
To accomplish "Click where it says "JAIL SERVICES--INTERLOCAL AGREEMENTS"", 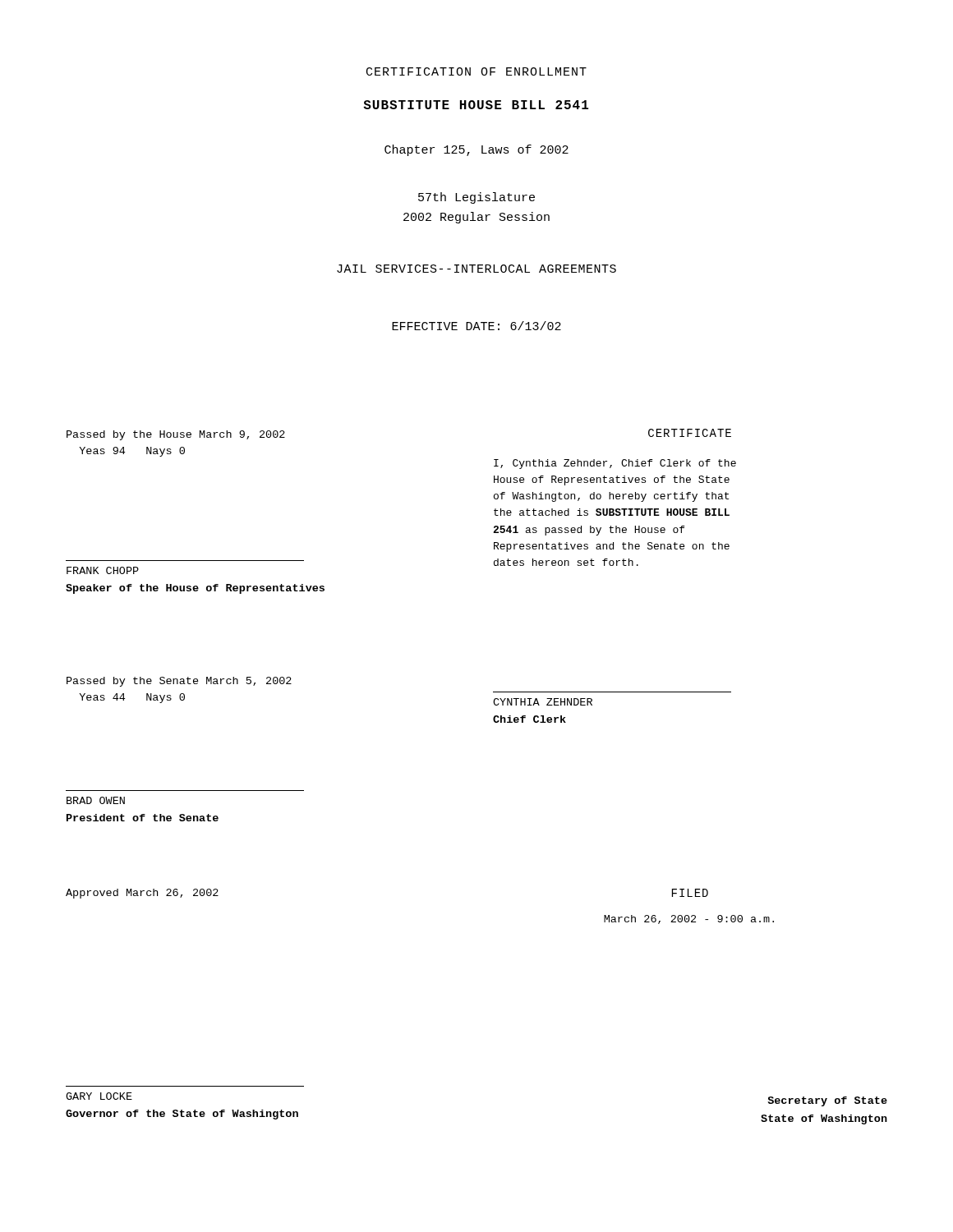I will pyautogui.click(x=476, y=270).
